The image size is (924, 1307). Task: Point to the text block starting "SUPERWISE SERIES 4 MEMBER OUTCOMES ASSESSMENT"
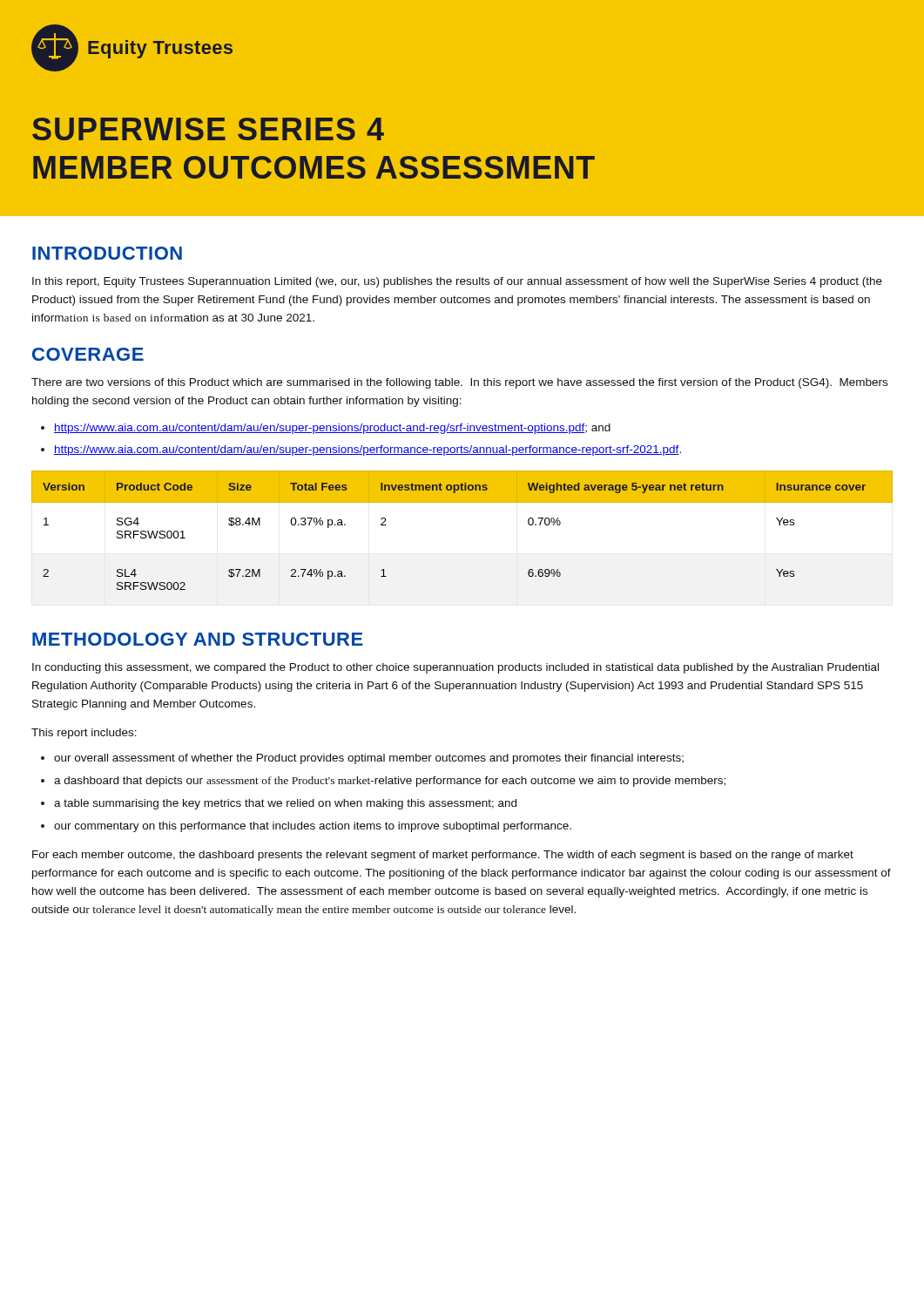(462, 149)
